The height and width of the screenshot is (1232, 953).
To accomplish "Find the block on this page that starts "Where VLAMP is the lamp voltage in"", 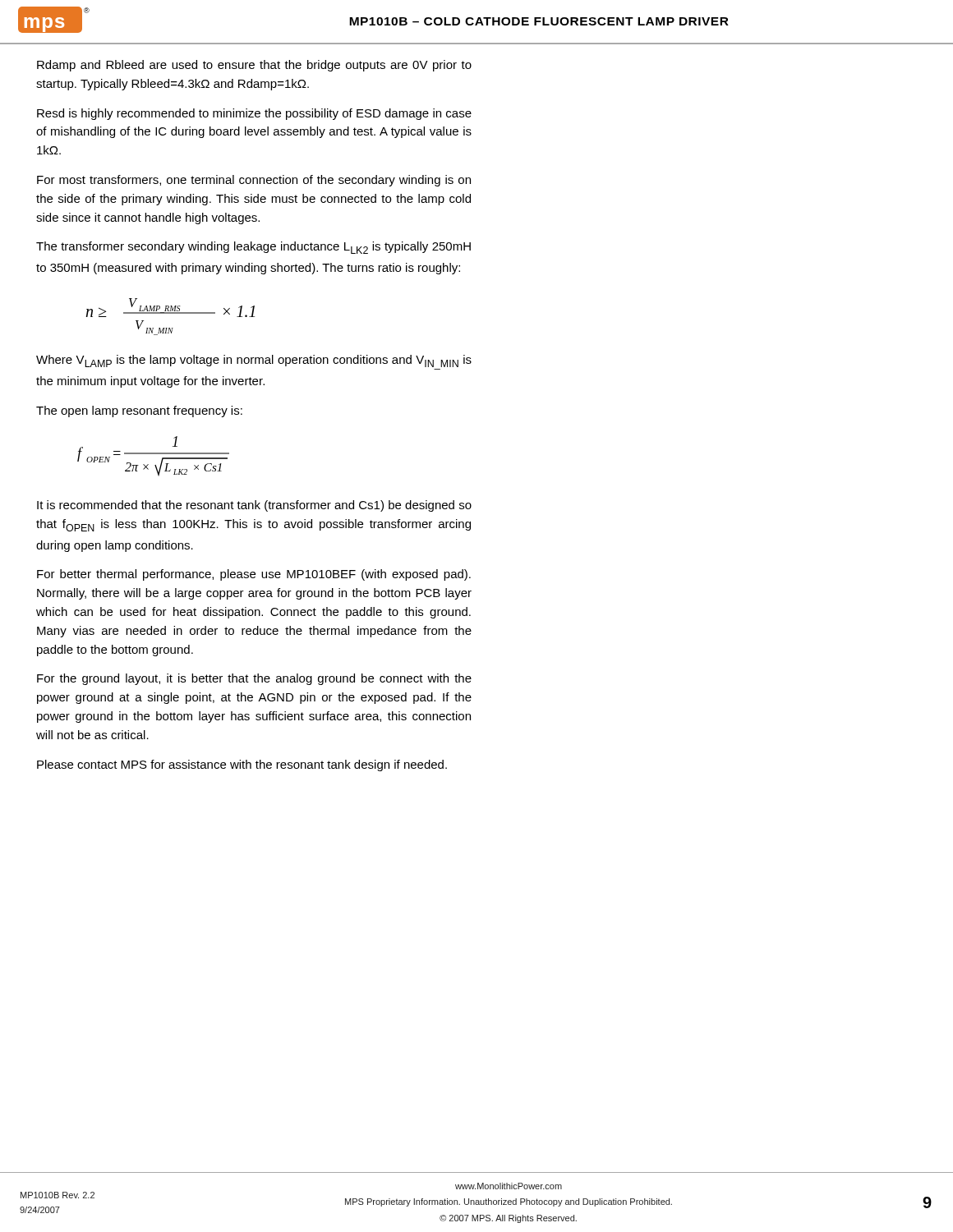I will pyautogui.click(x=254, y=370).
